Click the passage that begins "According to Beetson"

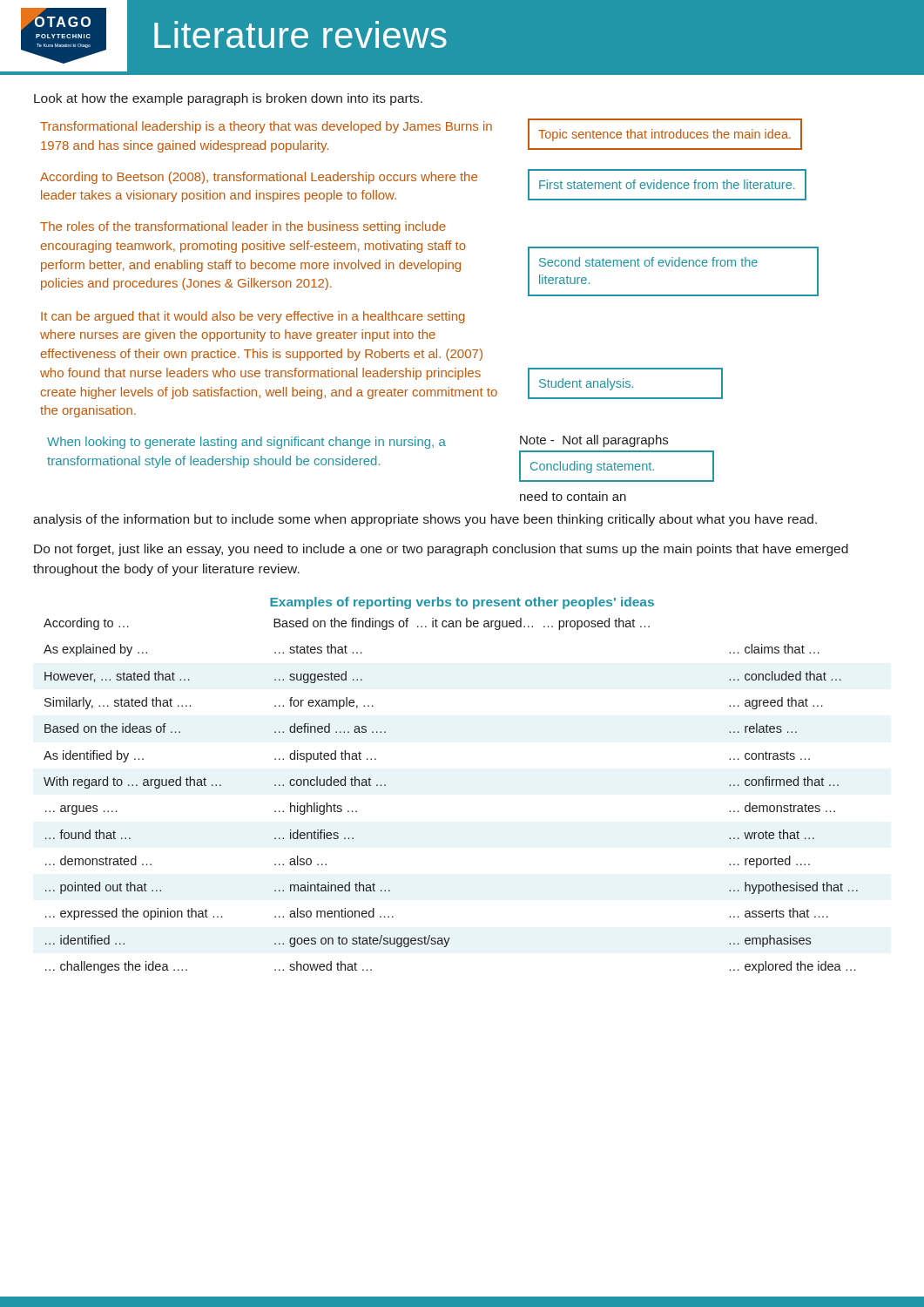[x=259, y=185]
